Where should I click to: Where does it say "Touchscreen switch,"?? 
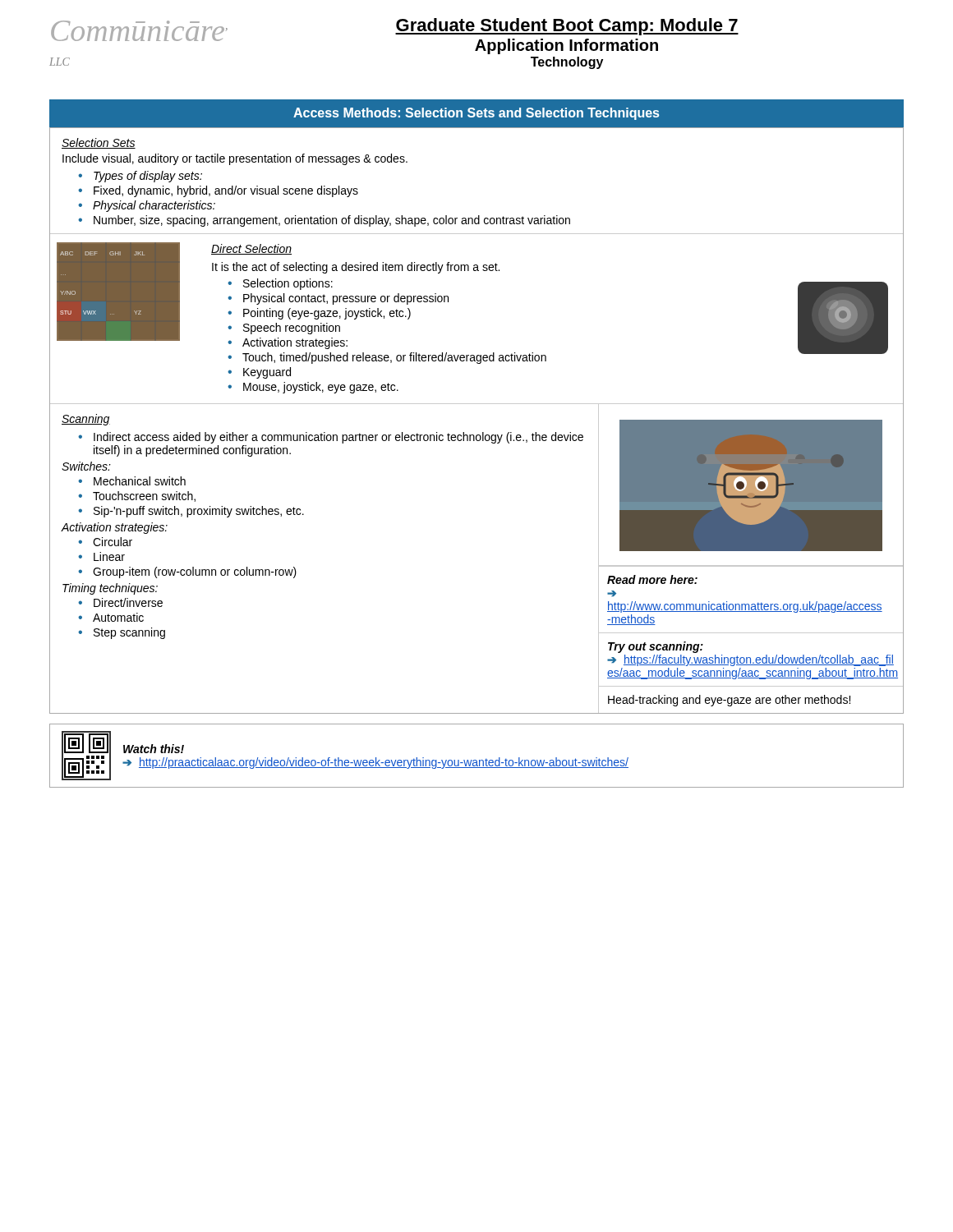(145, 496)
